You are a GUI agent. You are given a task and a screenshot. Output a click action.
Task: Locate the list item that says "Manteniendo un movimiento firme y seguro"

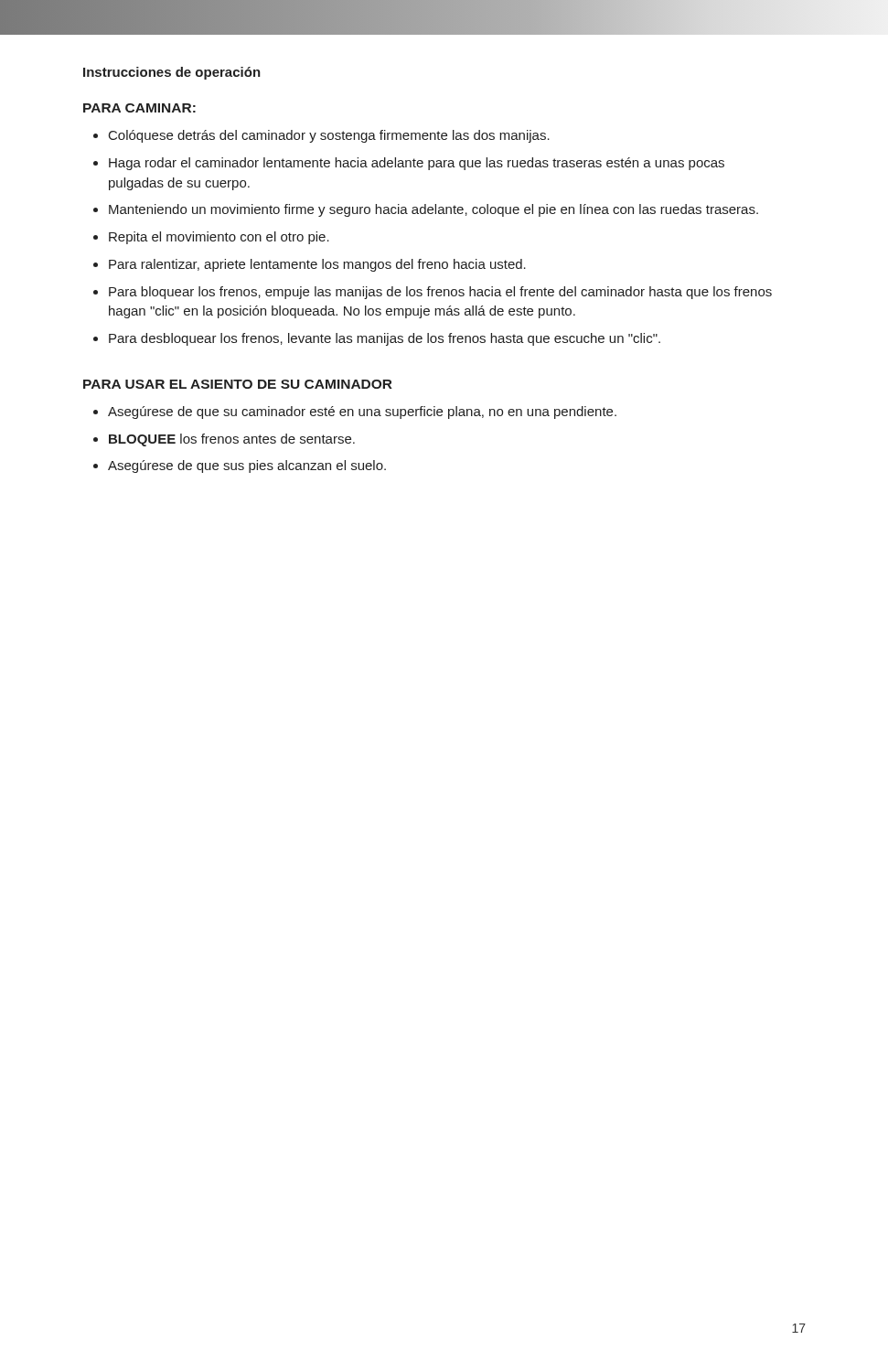(x=434, y=209)
